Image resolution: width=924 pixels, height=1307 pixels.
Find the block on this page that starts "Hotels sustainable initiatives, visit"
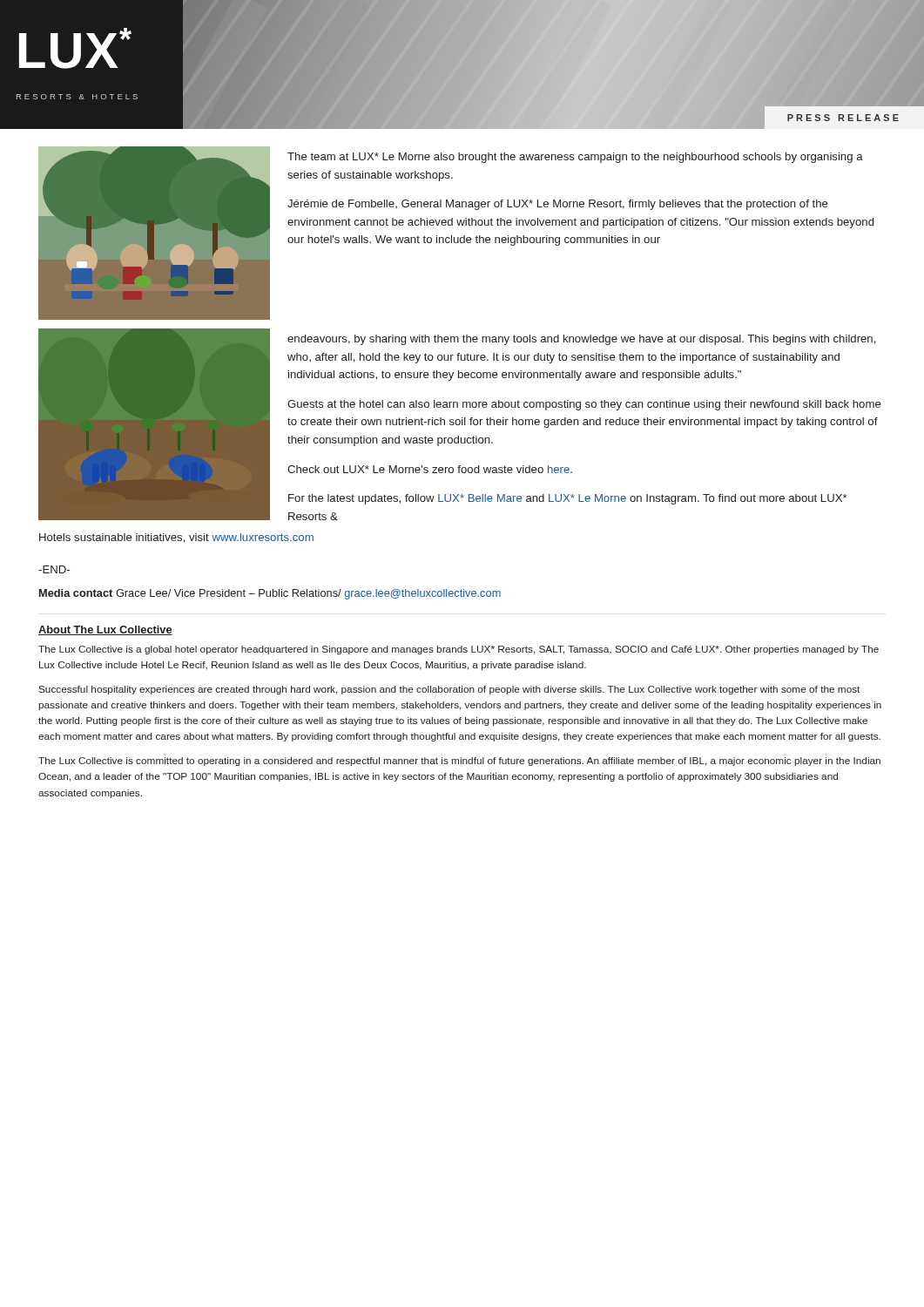click(x=176, y=537)
